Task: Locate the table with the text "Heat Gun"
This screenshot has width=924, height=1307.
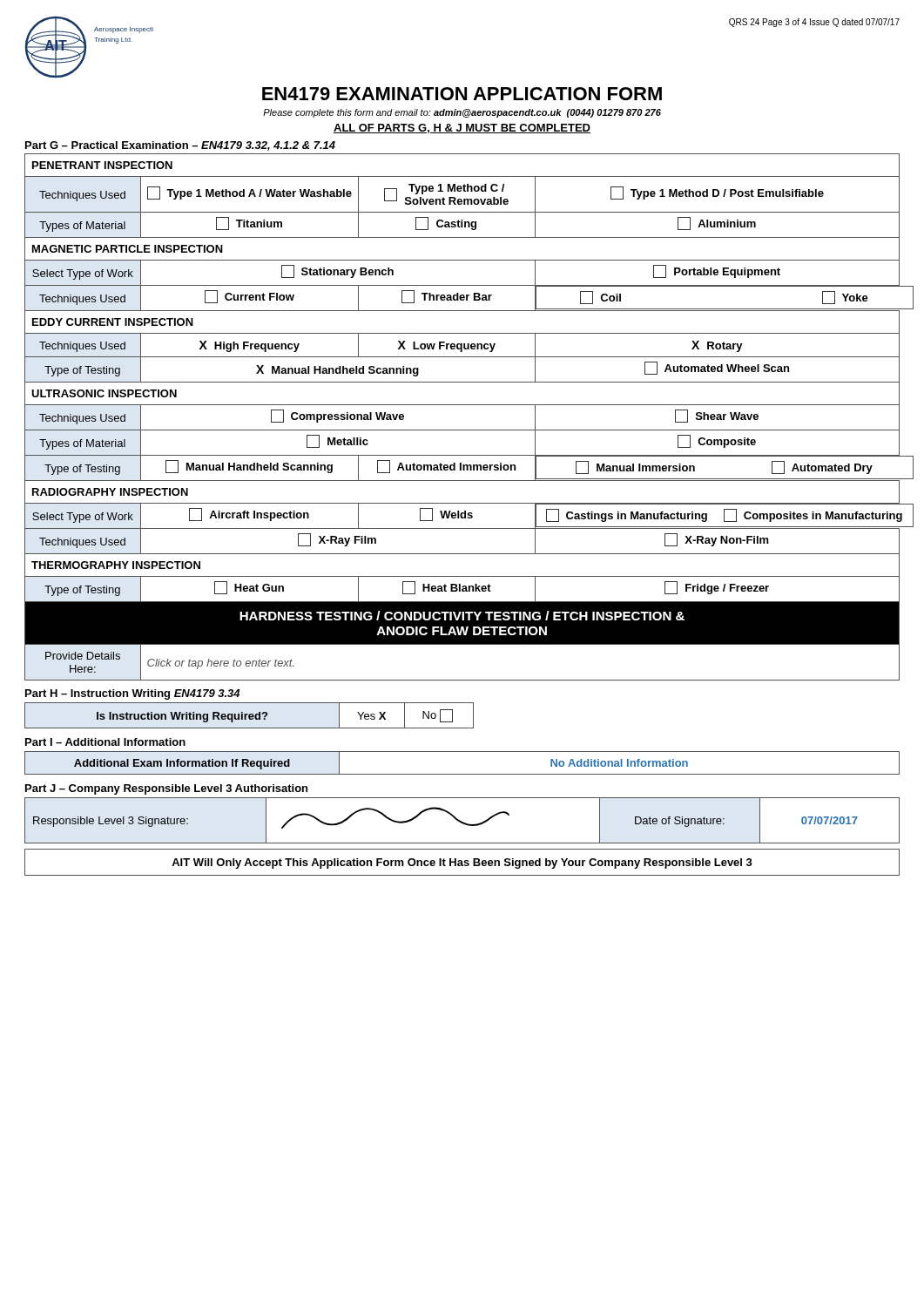Action: (462, 417)
